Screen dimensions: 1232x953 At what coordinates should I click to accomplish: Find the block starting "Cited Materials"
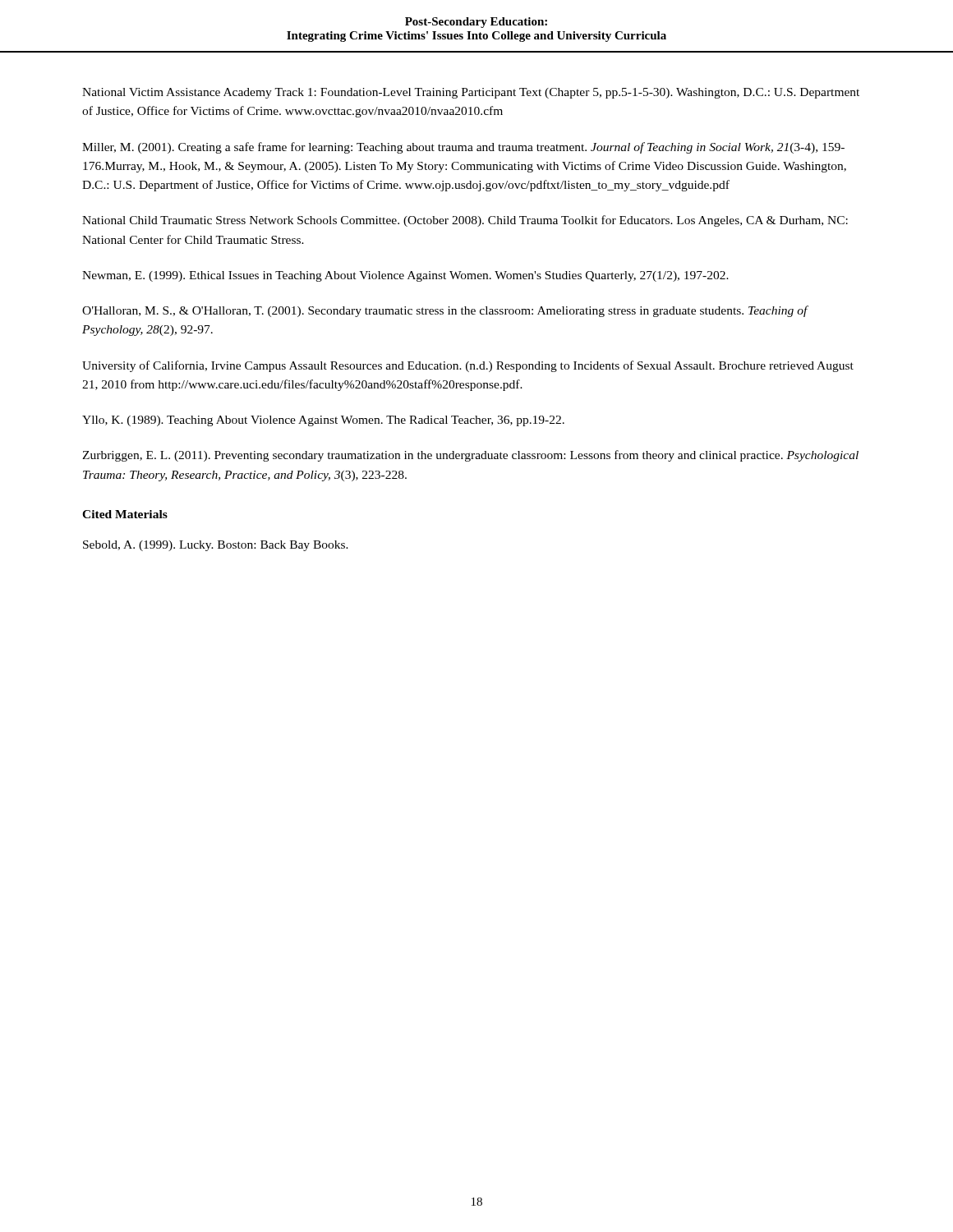tap(125, 514)
